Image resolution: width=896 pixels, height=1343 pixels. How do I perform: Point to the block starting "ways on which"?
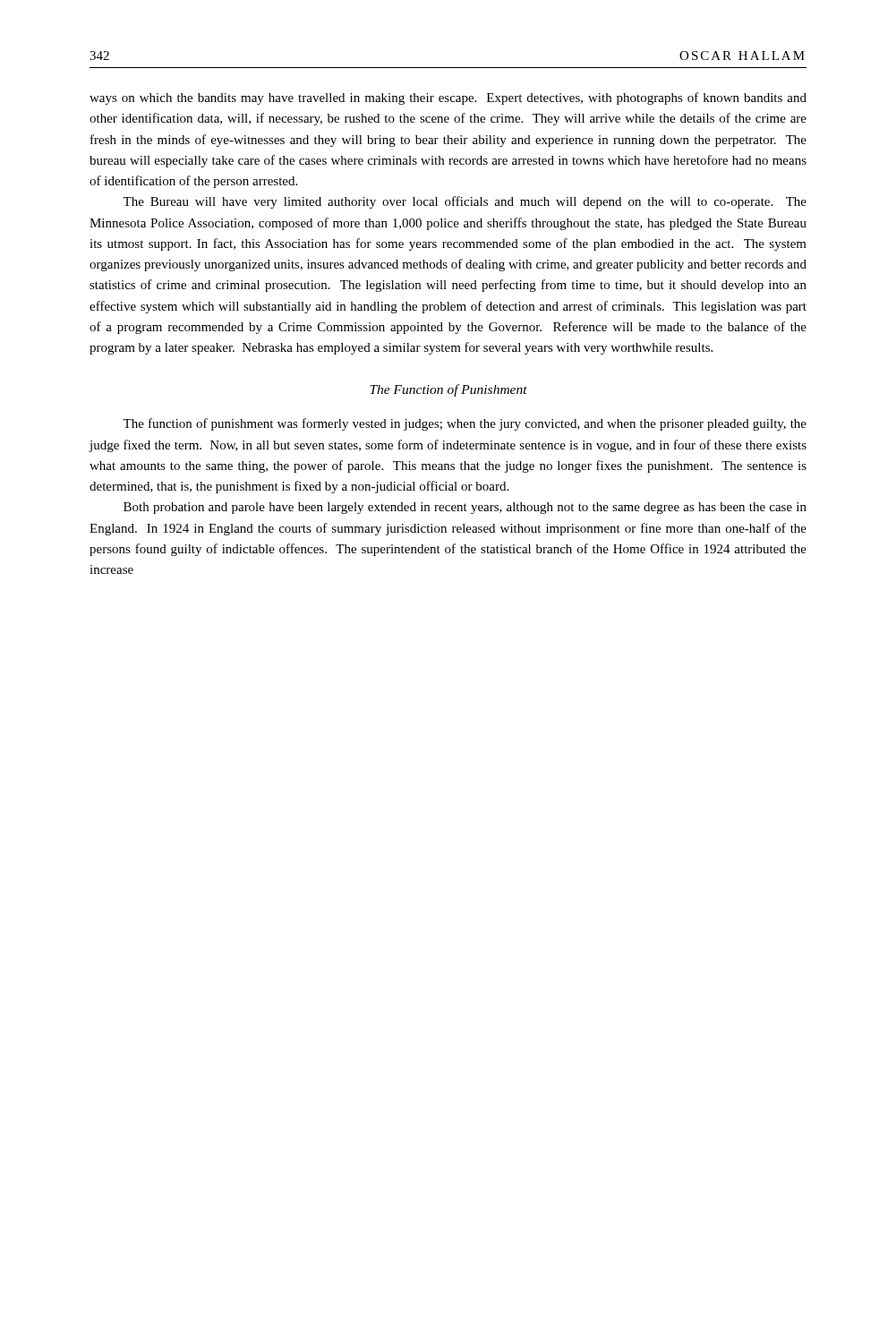point(448,140)
